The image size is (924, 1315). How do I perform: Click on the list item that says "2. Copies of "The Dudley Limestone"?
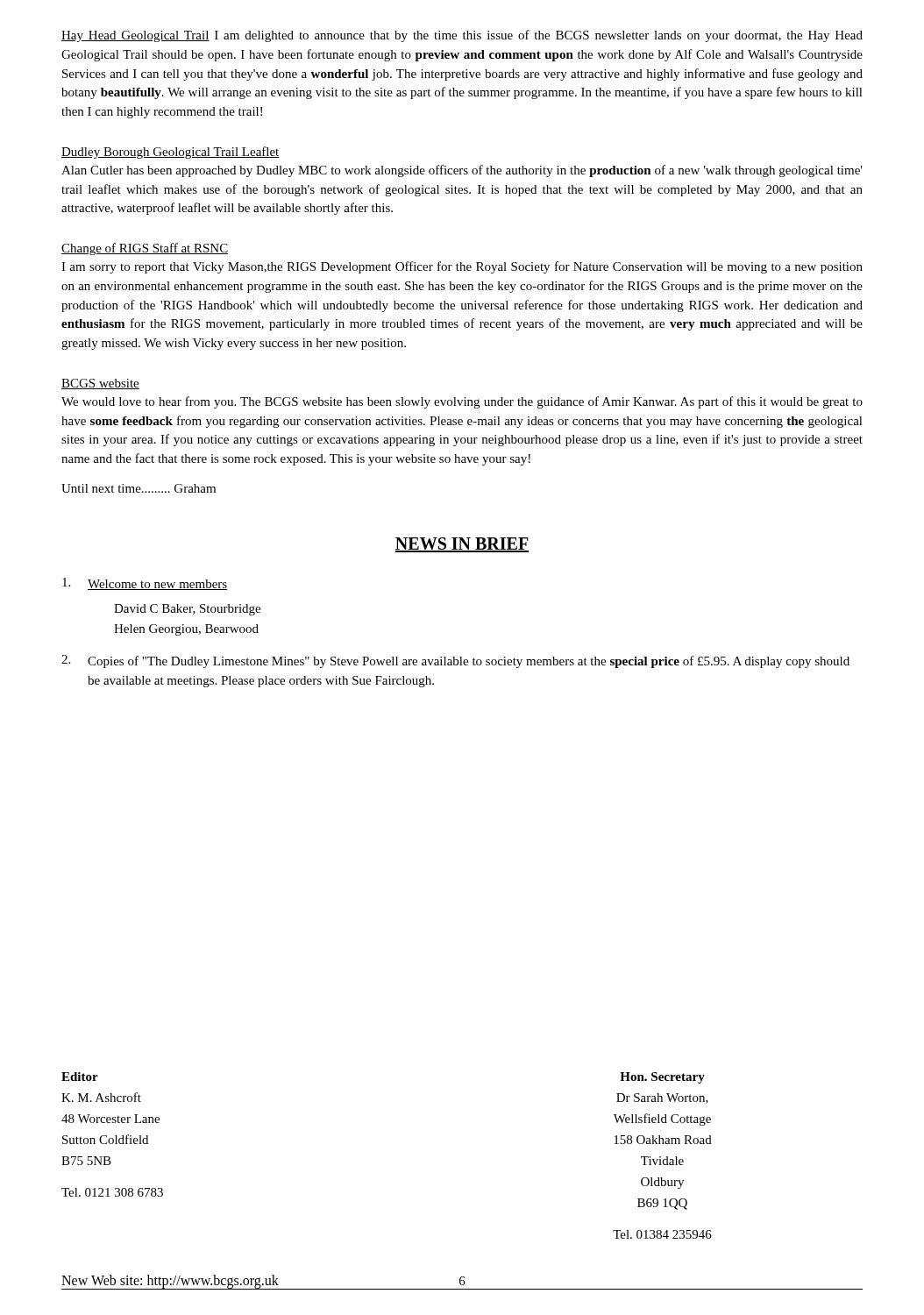tap(462, 672)
